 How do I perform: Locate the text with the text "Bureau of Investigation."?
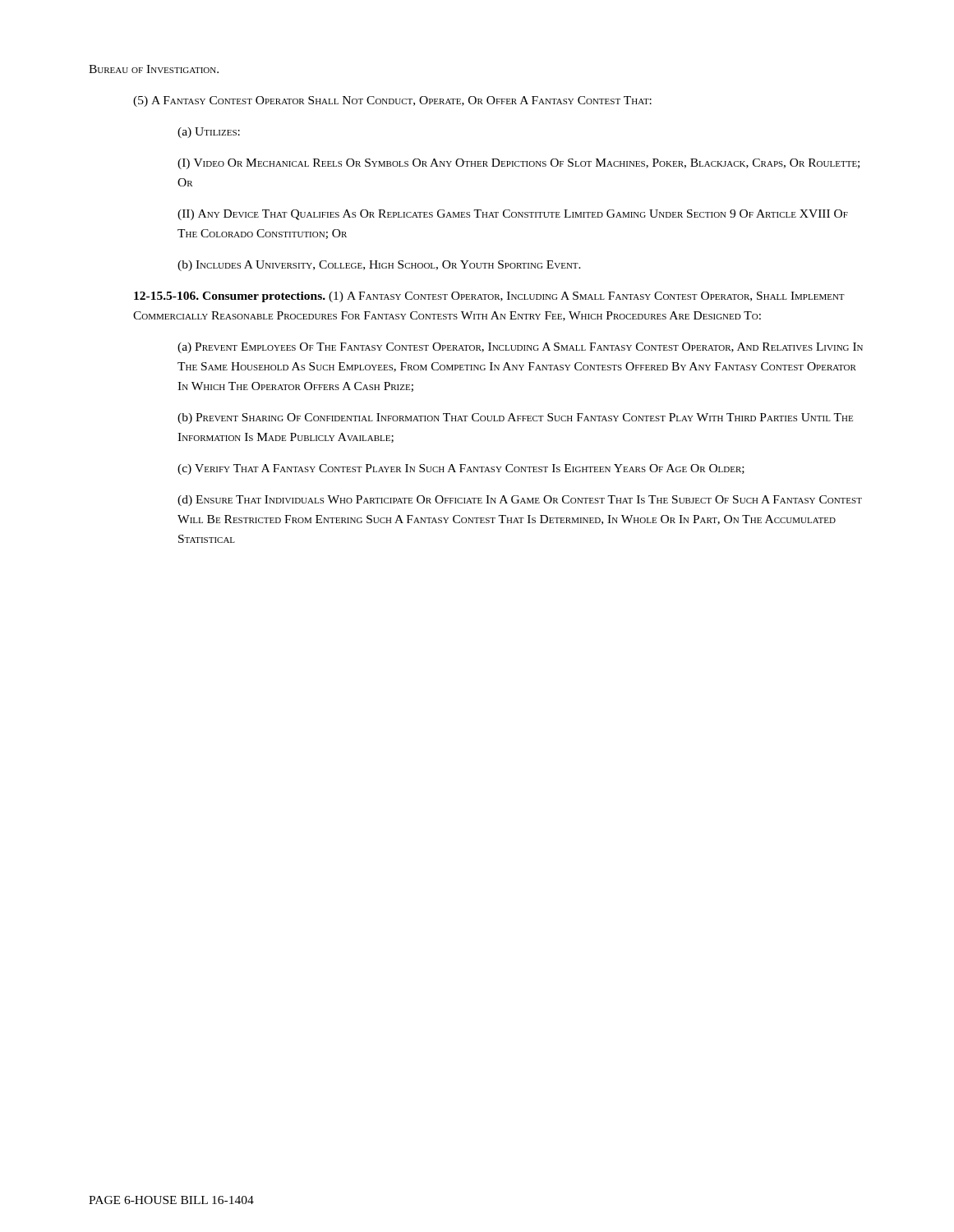[x=154, y=69]
